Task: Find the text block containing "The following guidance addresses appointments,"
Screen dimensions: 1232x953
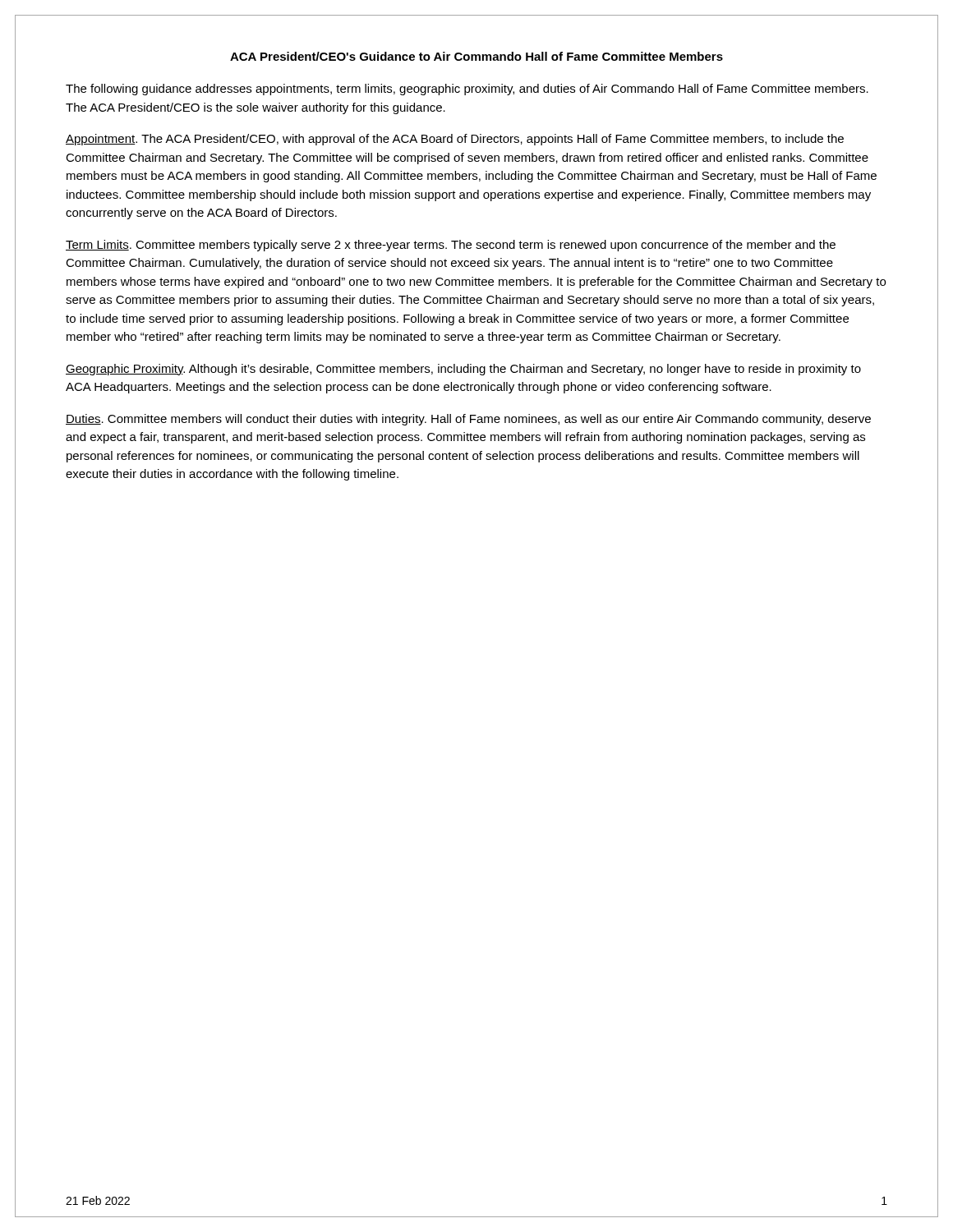Action: point(467,98)
